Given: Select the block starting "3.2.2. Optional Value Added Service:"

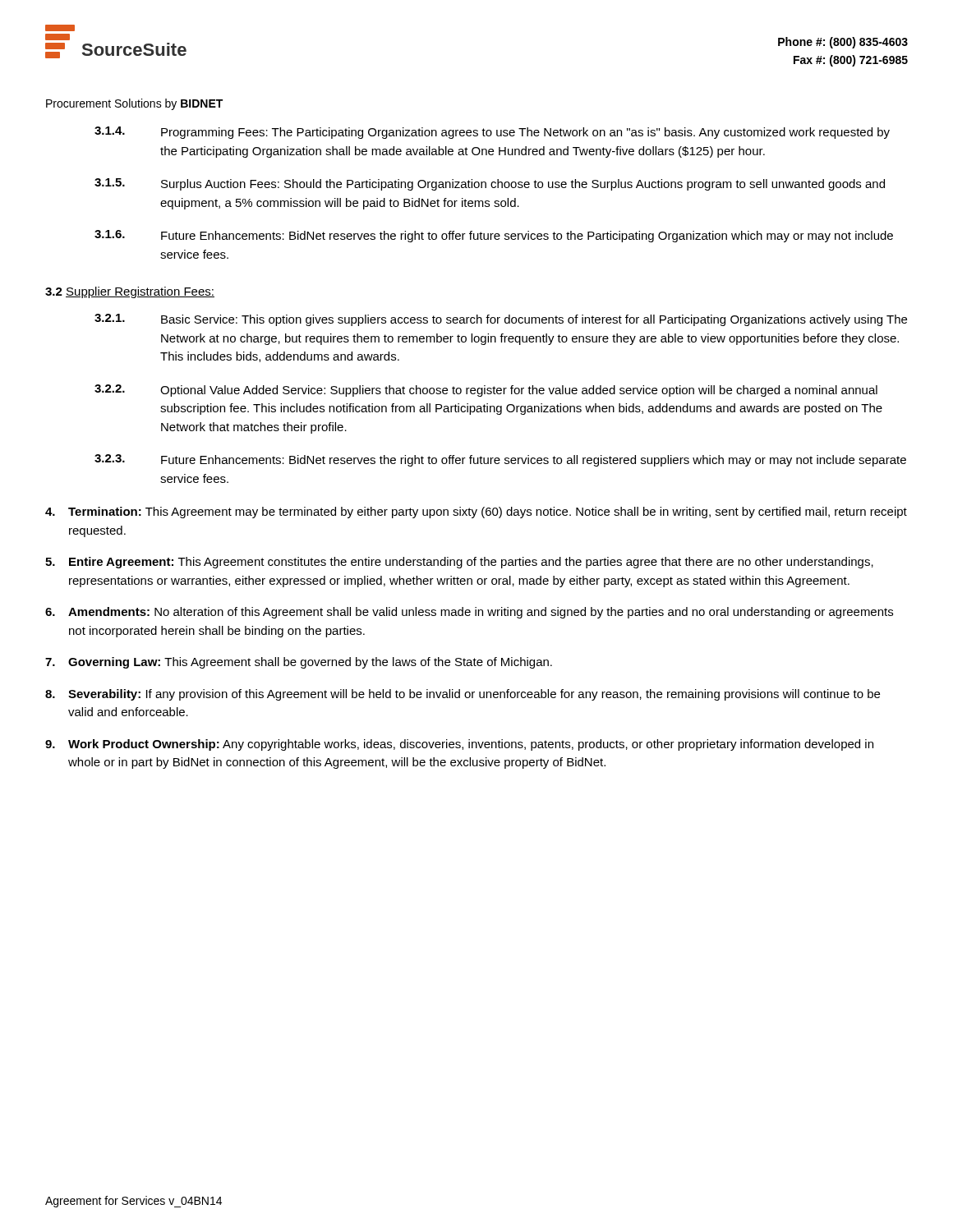Looking at the screenshot, I should click(476, 408).
